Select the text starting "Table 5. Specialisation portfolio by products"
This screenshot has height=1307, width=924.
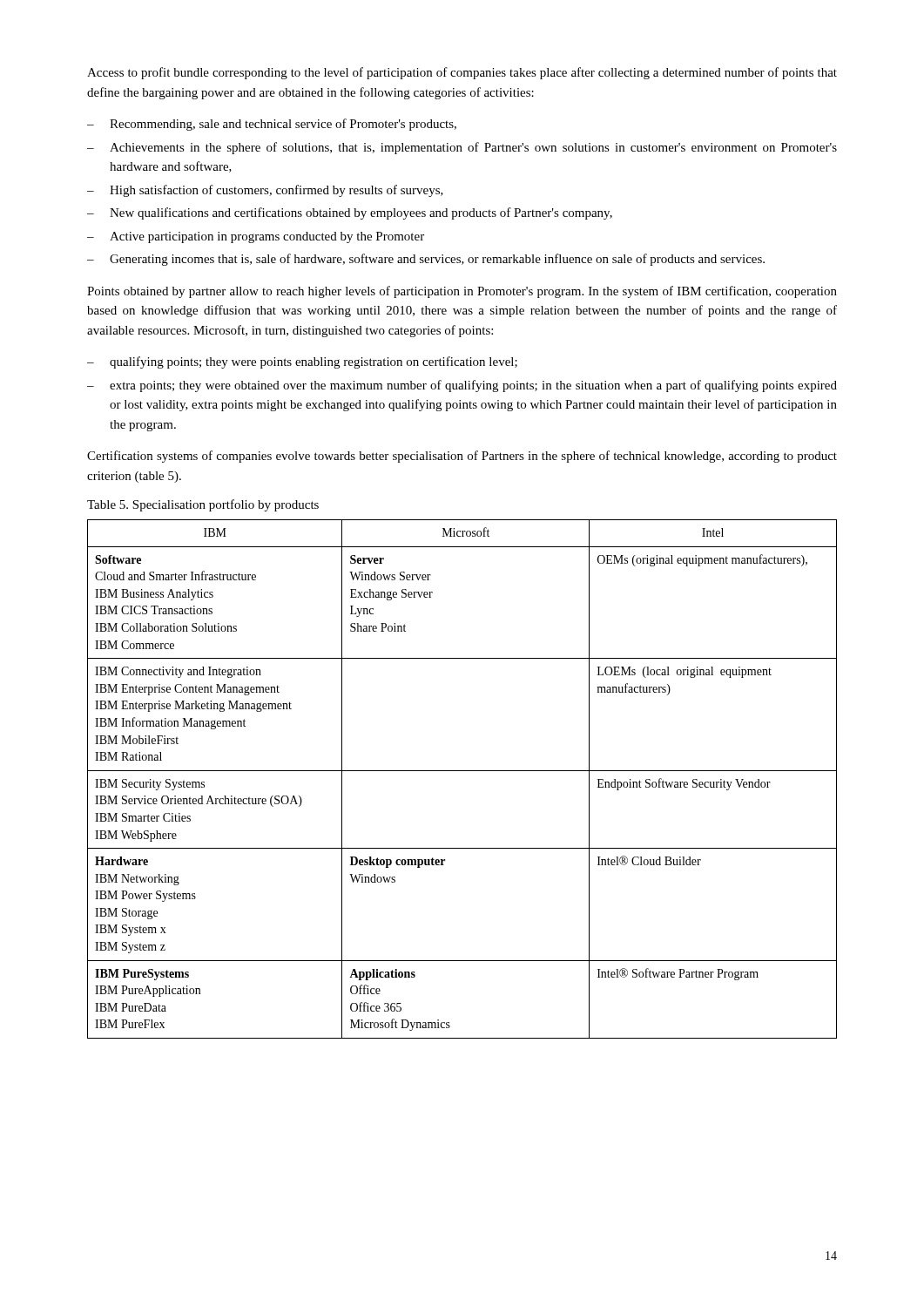203,505
